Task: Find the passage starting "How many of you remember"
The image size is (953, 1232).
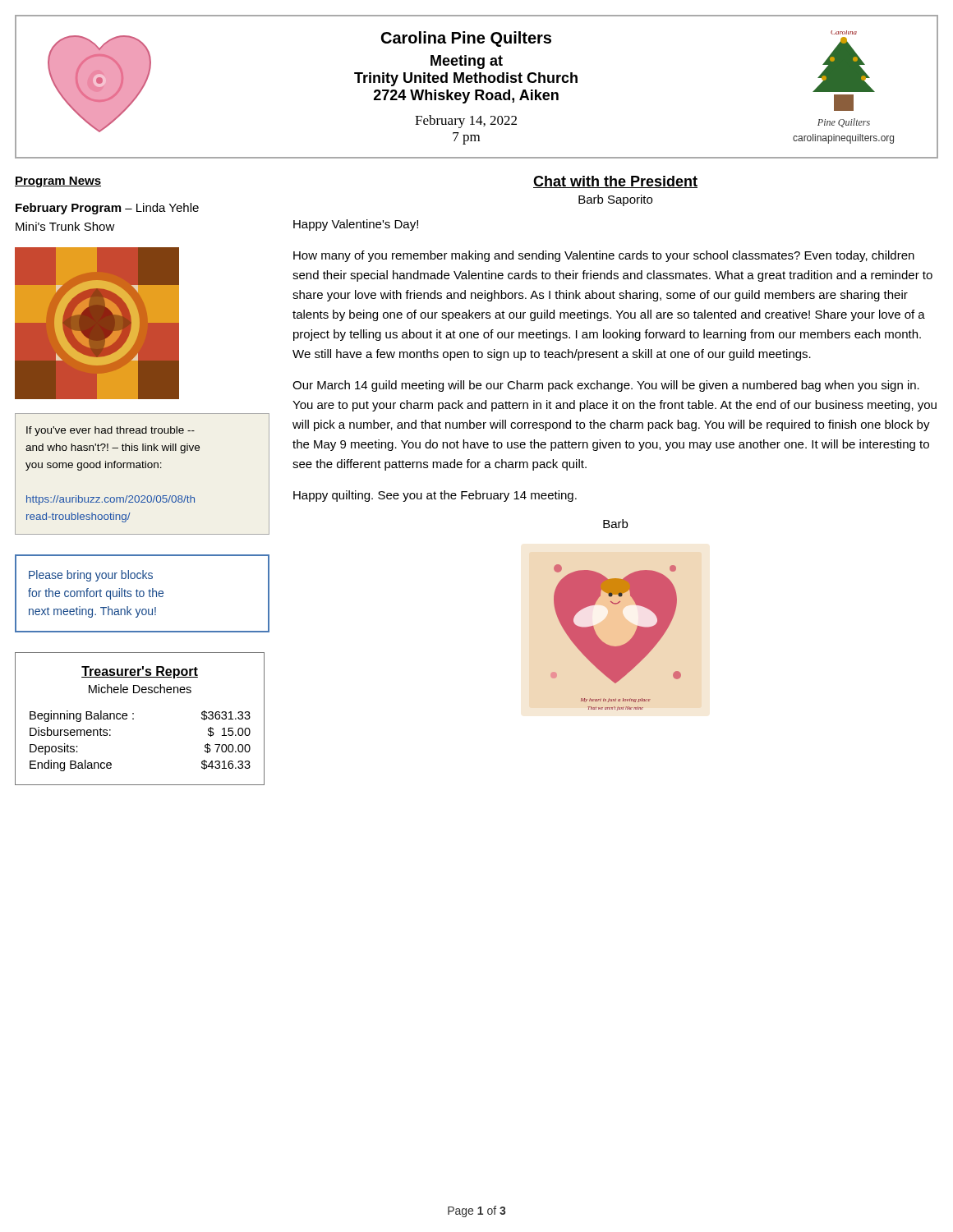Action: click(x=613, y=304)
